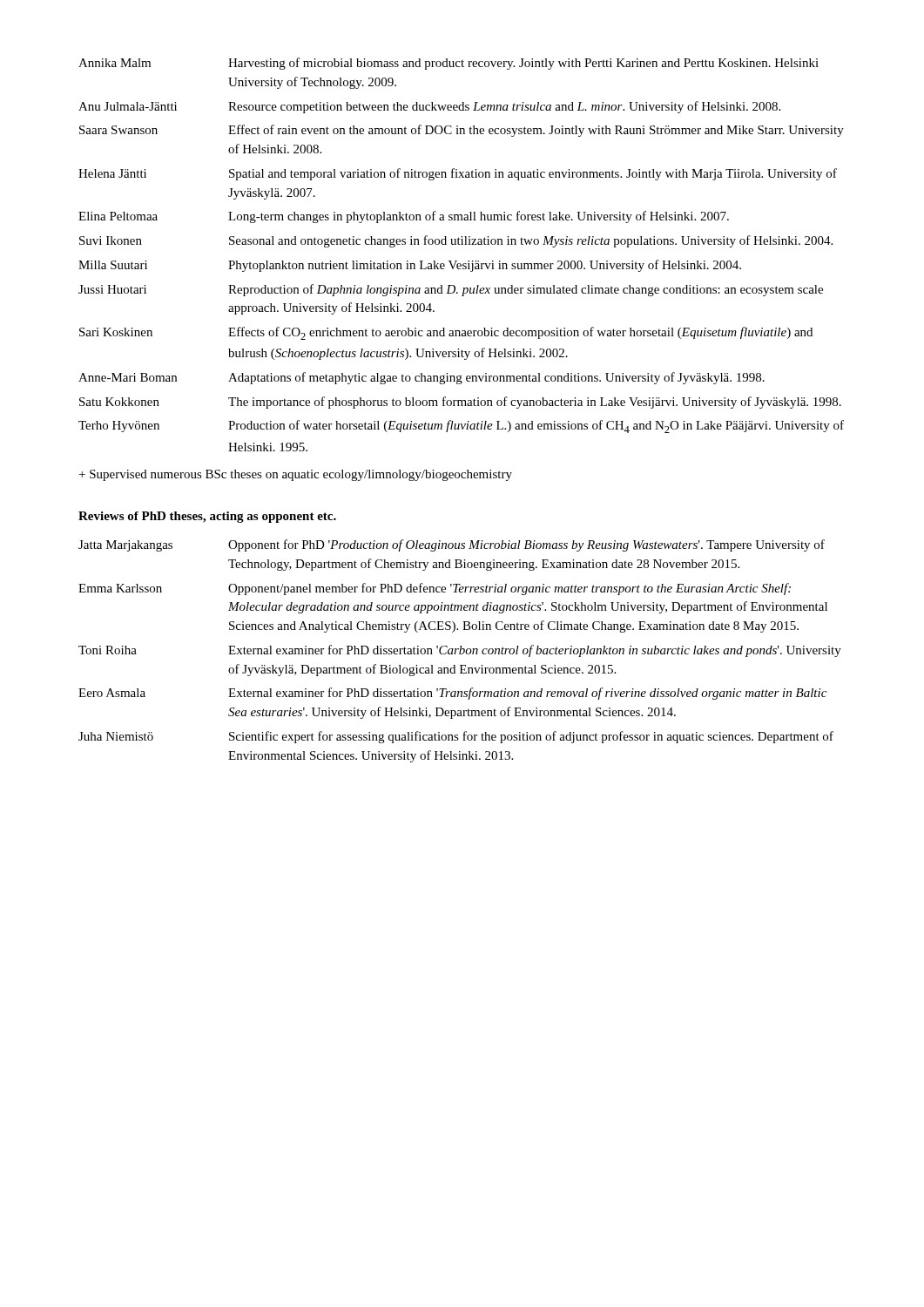The height and width of the screenshot is (1307, 924).
Task: Find the text starting "Anne-Mari Boman Adaptations of metaphytic algae to changing"
Action: point(462,378)
